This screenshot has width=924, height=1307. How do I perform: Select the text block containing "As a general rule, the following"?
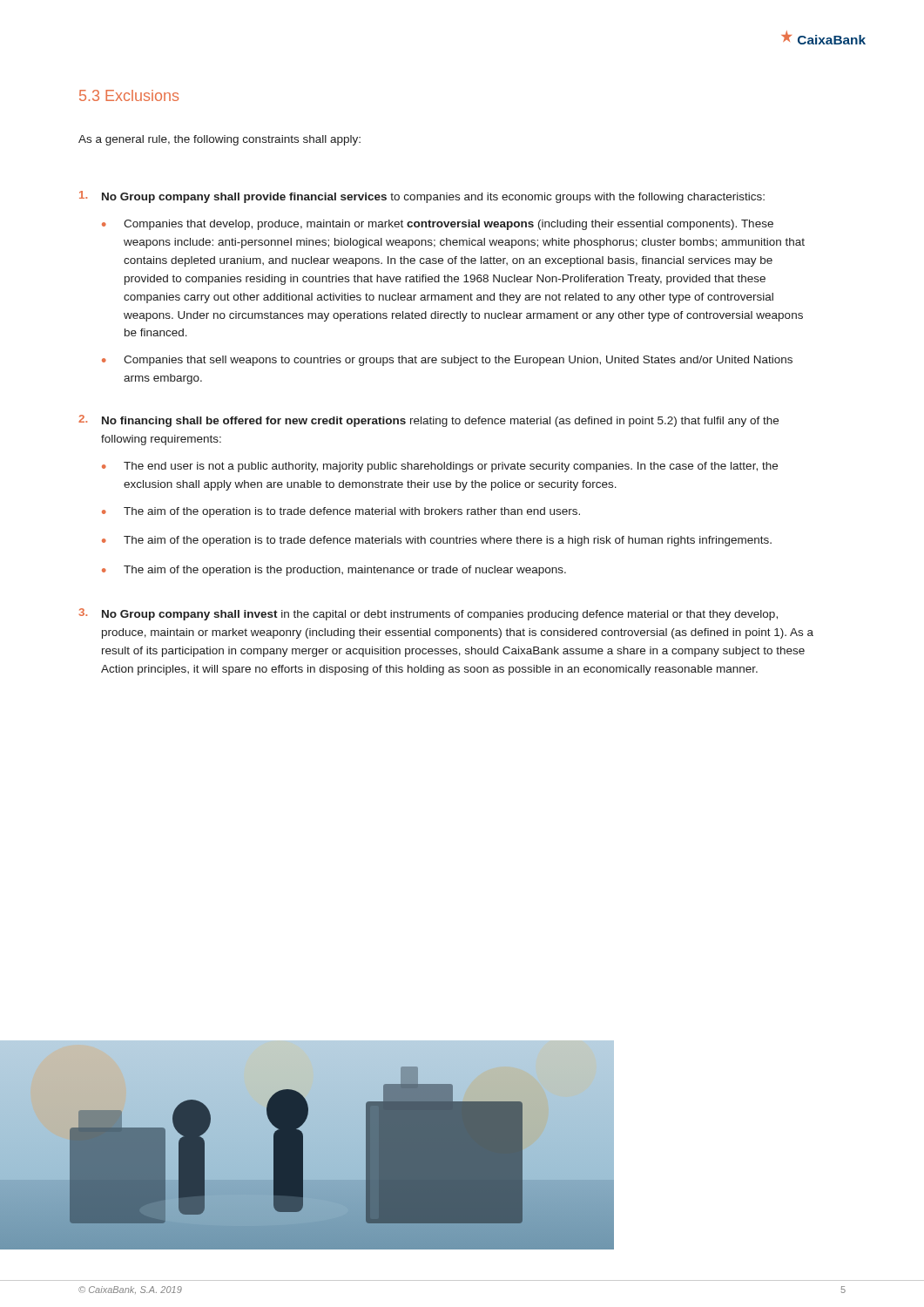220,139
